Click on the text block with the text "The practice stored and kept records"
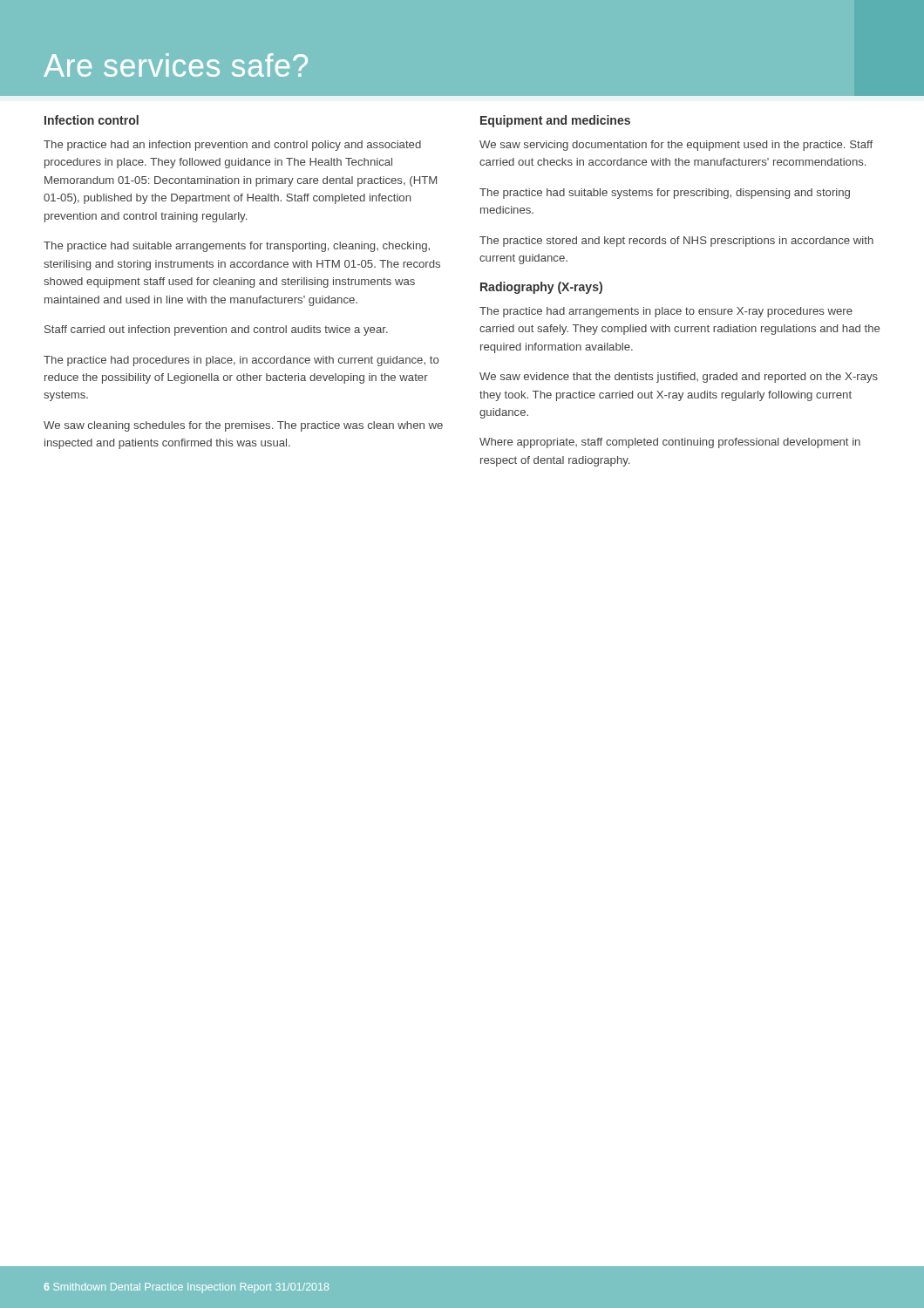 677,249
